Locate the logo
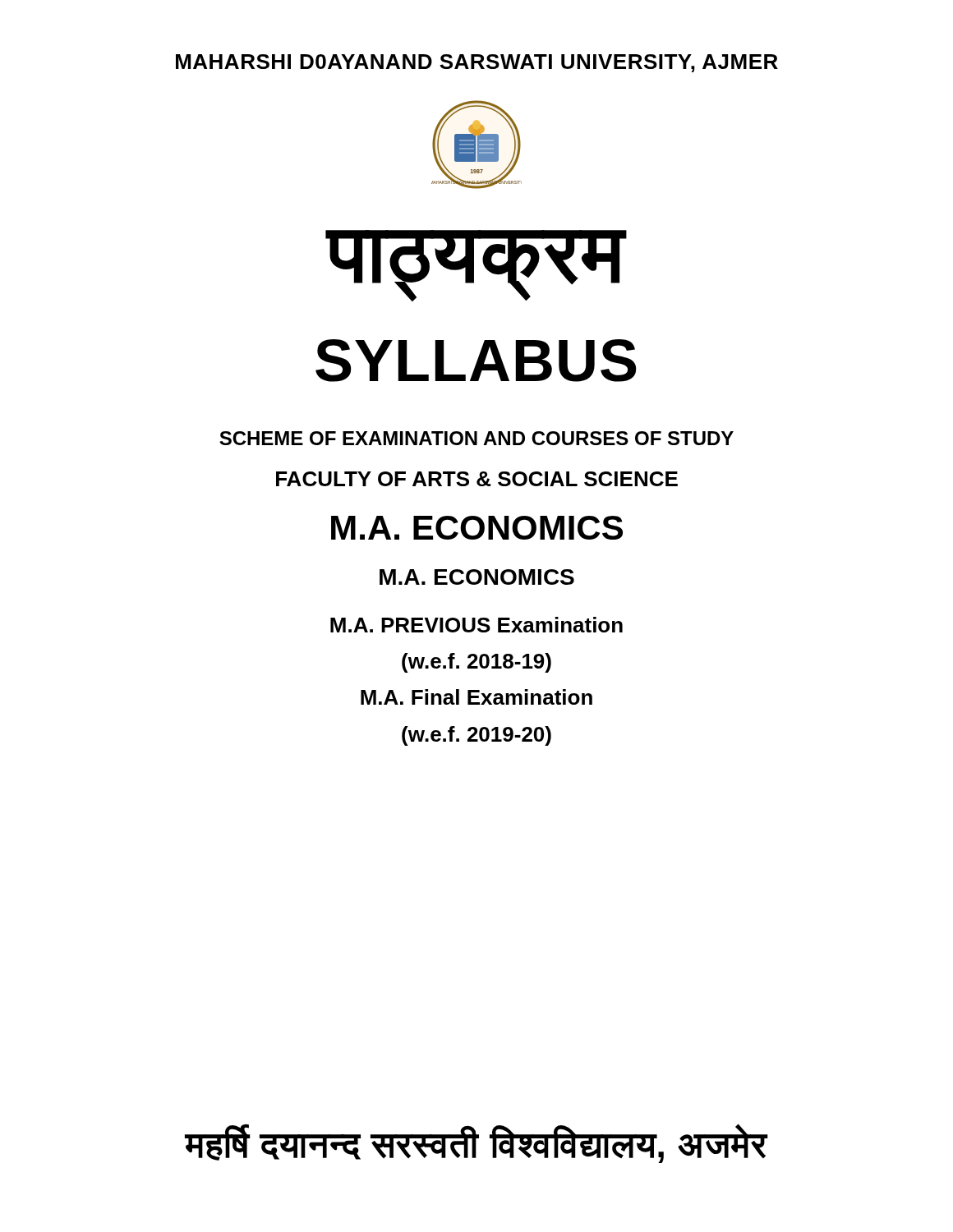 tap(476, 145)
